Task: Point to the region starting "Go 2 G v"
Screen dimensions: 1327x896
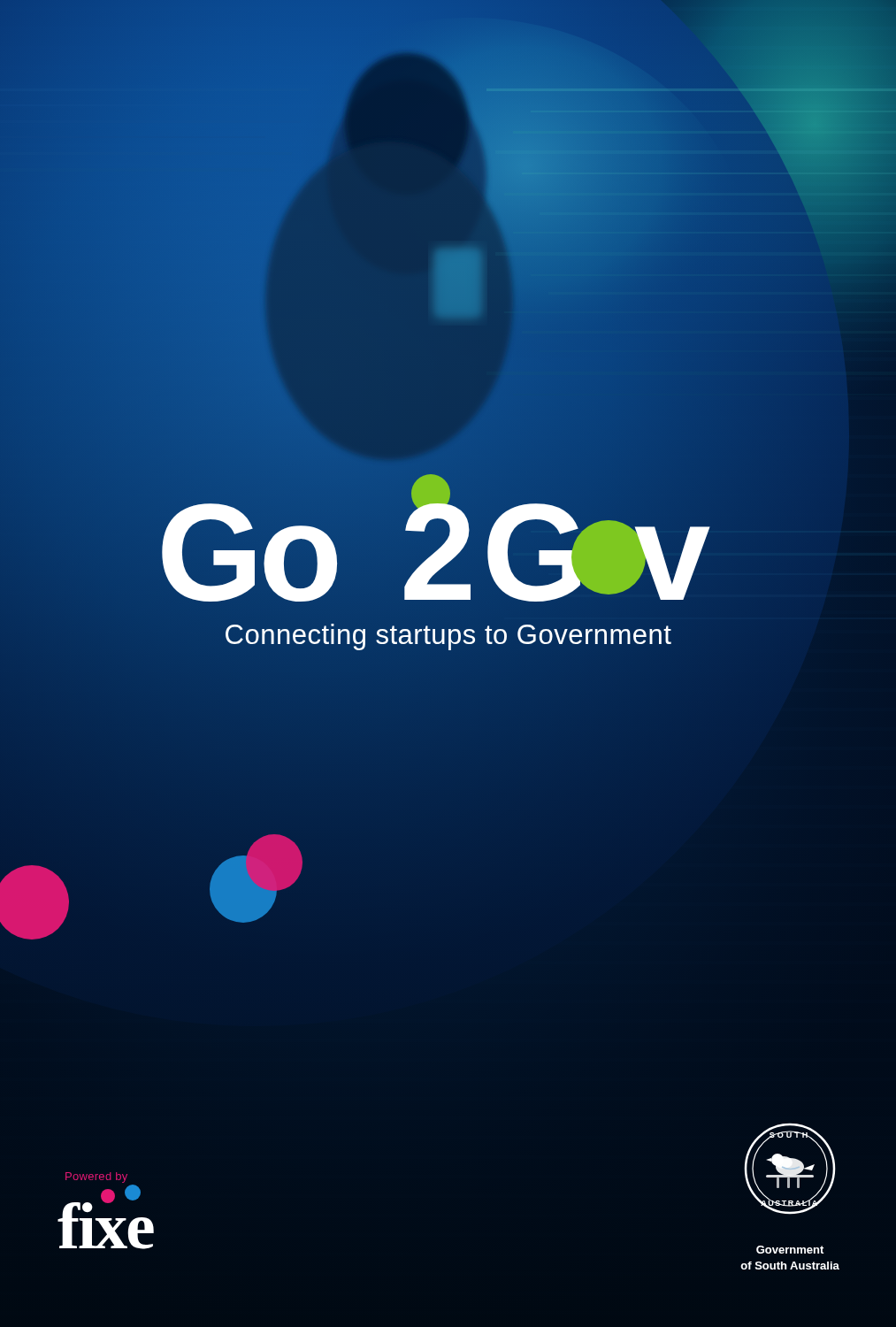Action: (x=448, y=548)
